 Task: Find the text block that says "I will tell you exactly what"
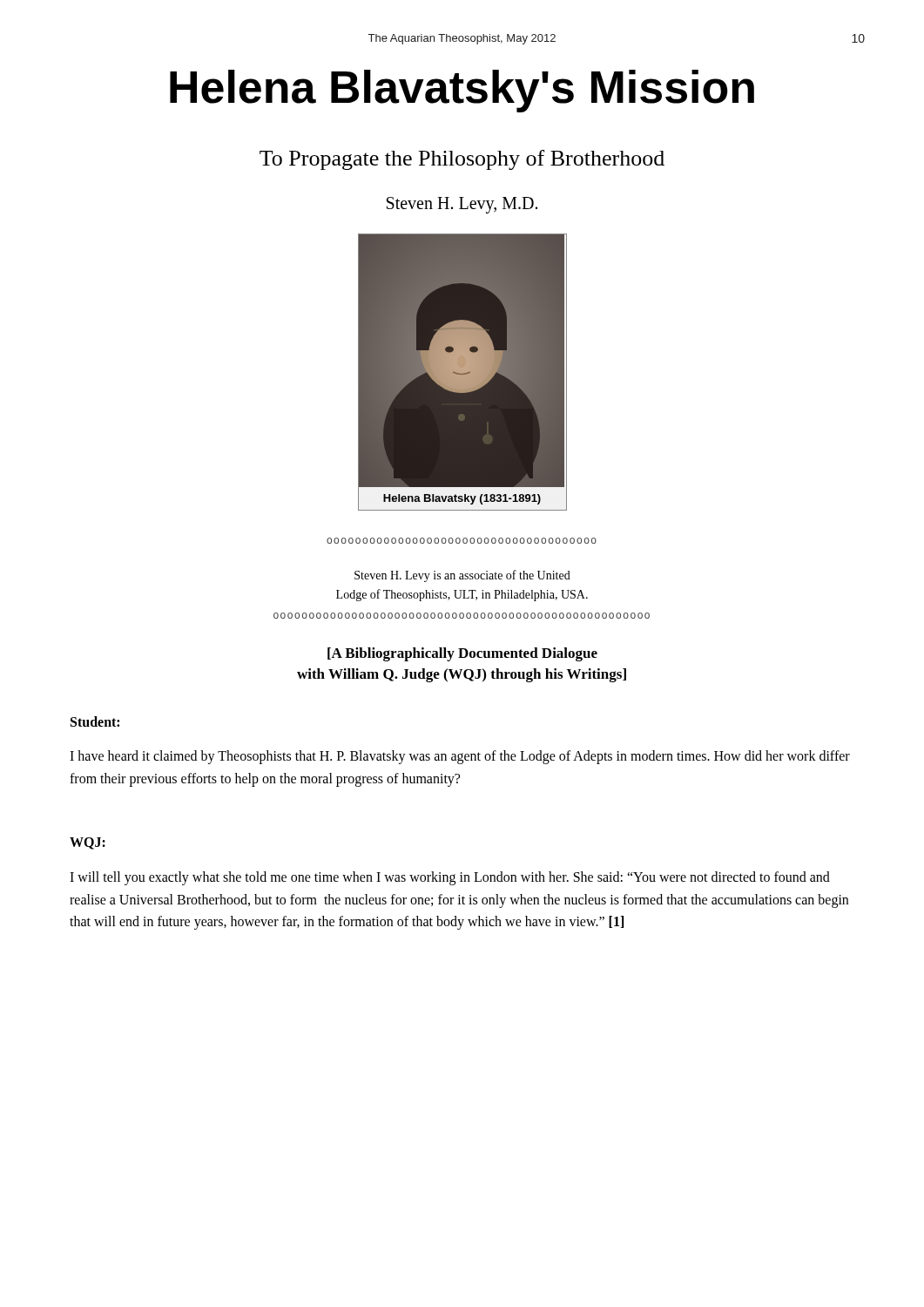[x=459, y=899]
